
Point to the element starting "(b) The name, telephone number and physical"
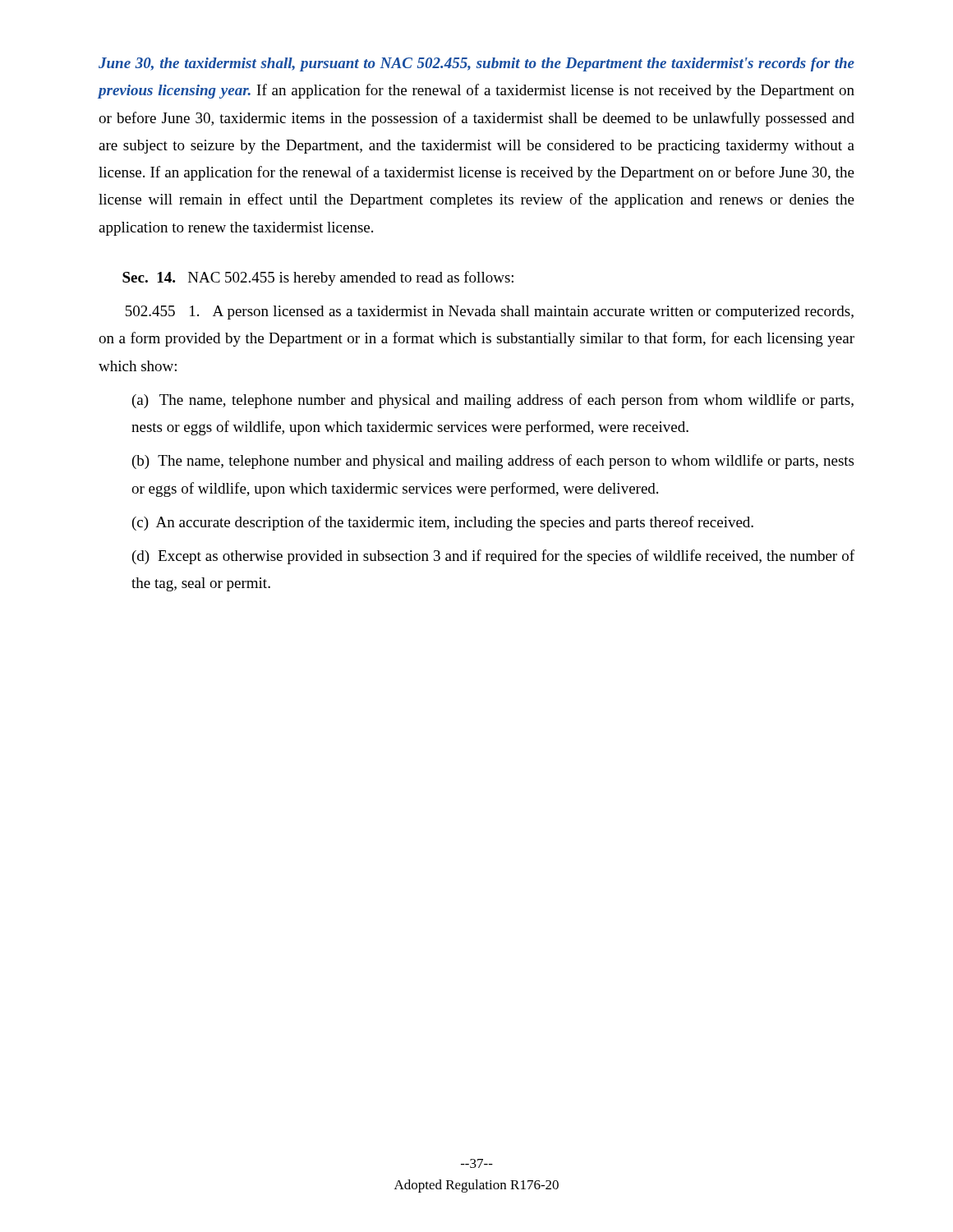(493, 474)
